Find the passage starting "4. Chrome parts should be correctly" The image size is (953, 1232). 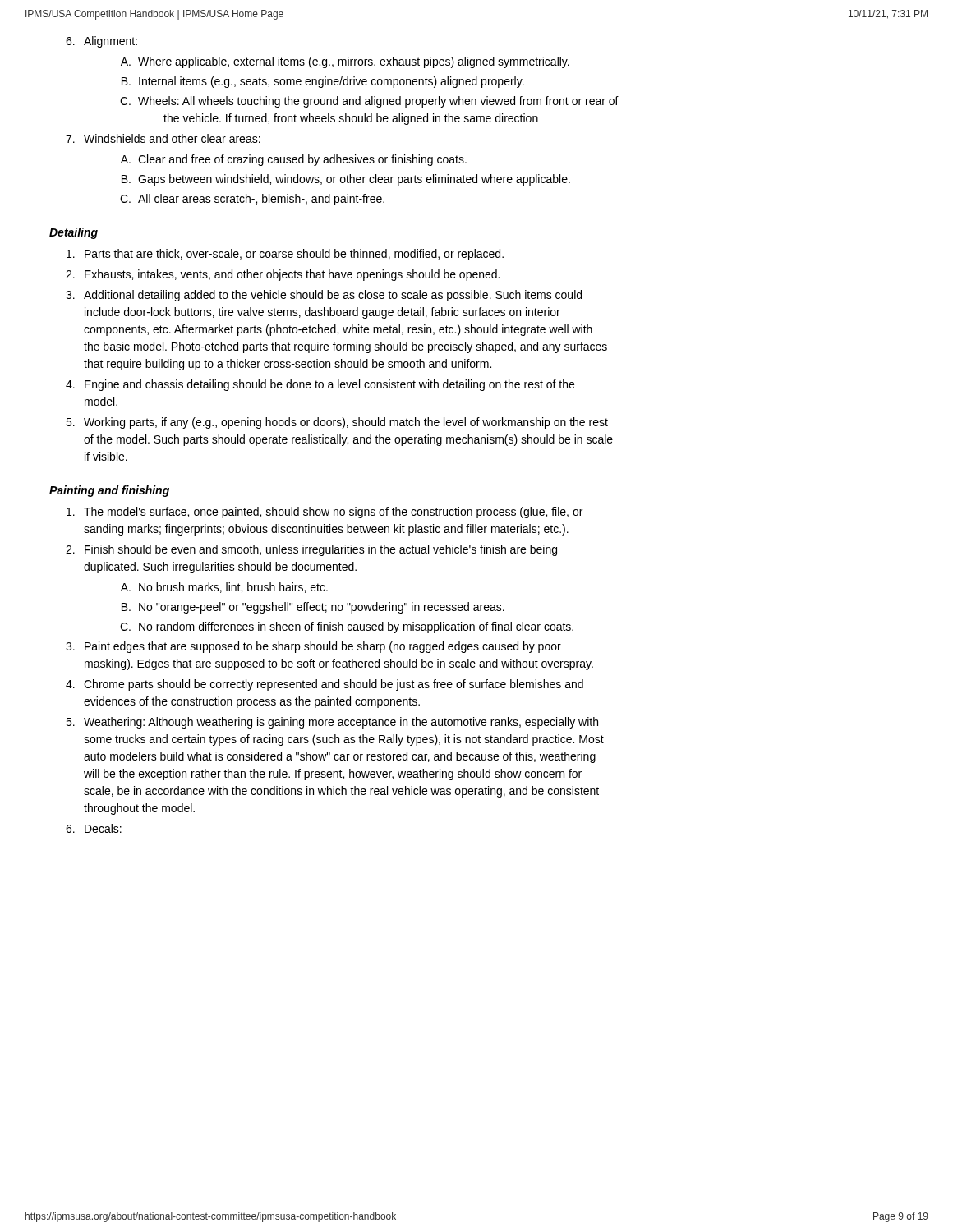click(x=325, y=693)
